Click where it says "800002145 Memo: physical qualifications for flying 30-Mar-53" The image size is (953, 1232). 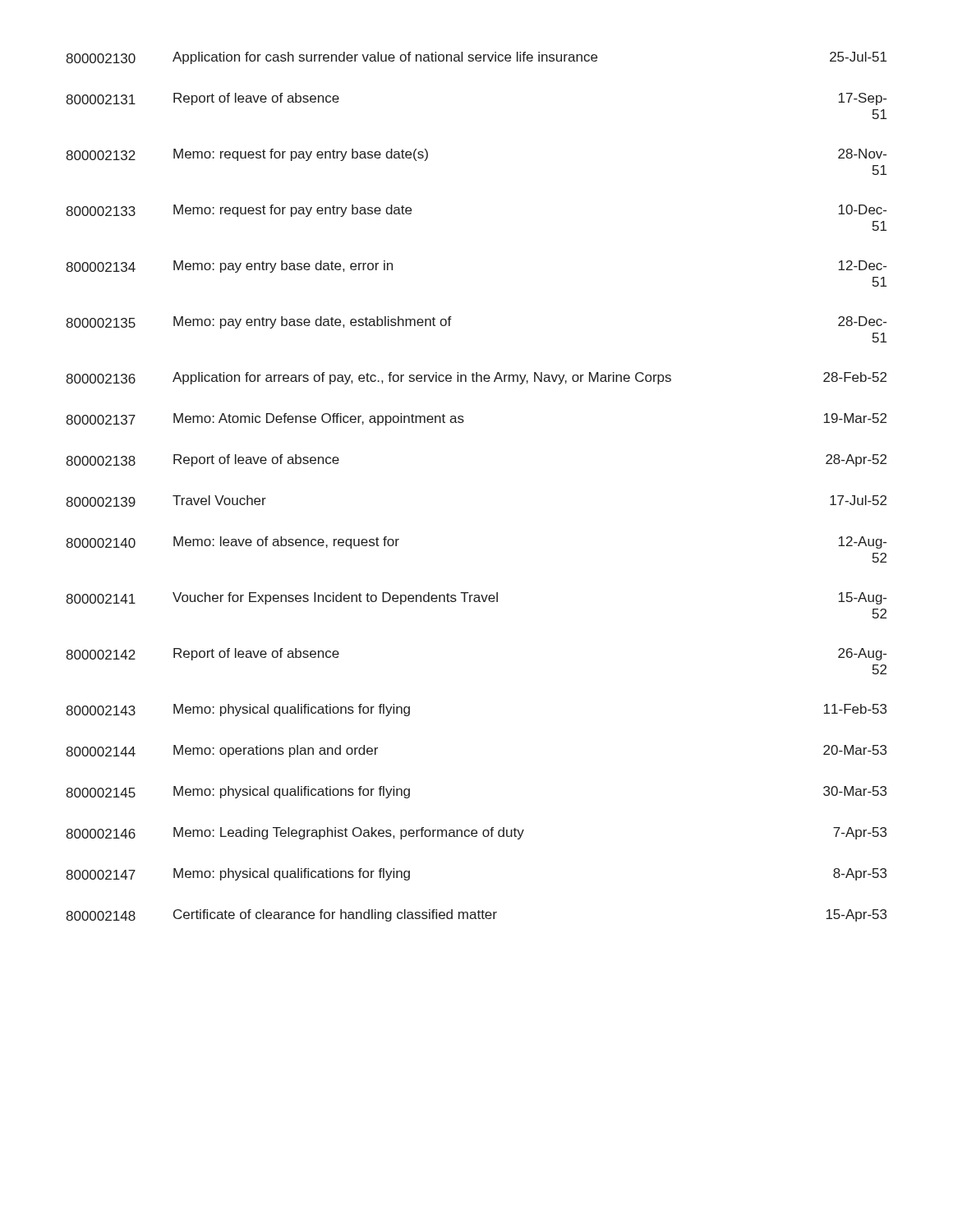(x=102, y=791)
